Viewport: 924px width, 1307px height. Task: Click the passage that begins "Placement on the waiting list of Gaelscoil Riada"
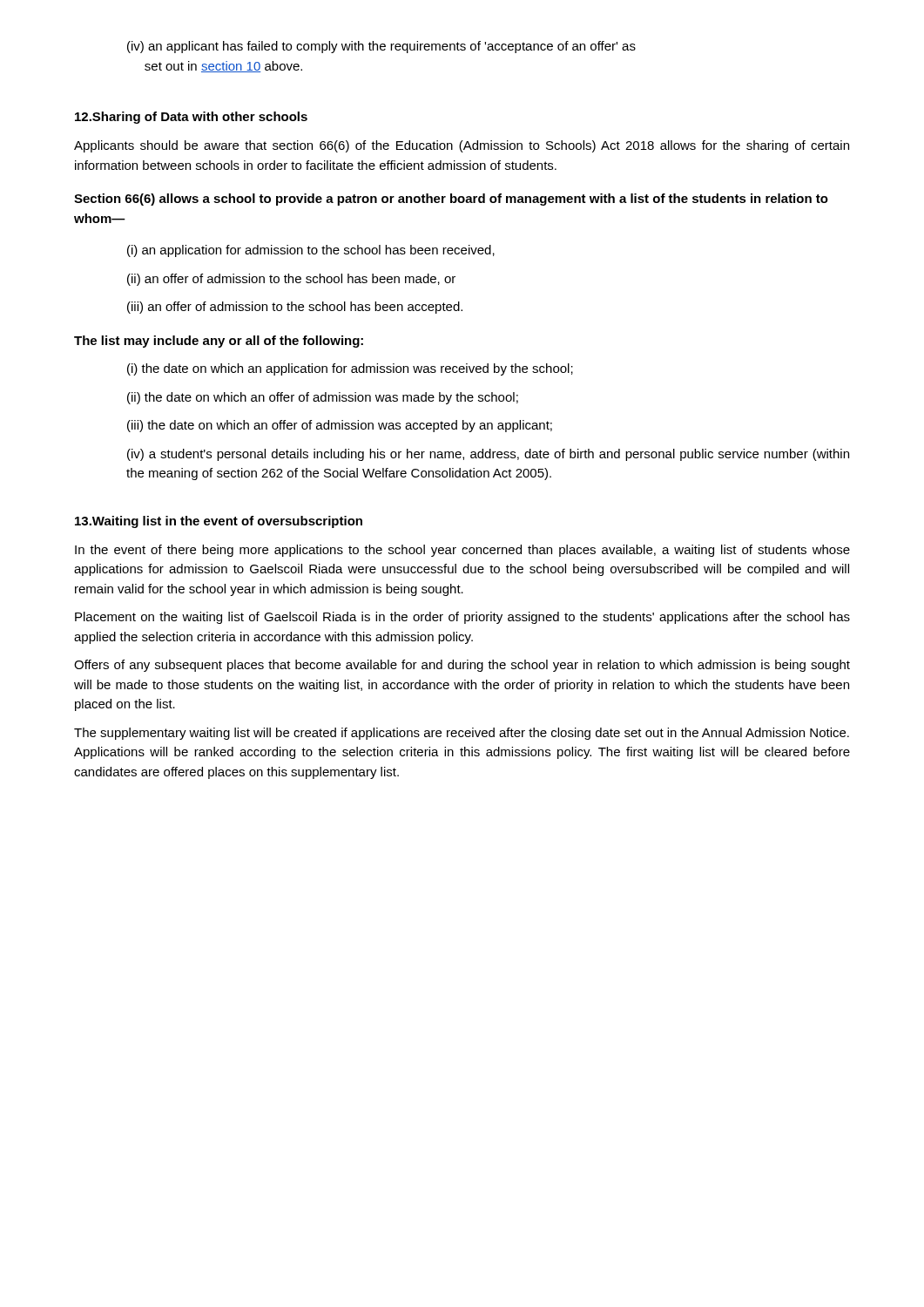pos(462,627)
